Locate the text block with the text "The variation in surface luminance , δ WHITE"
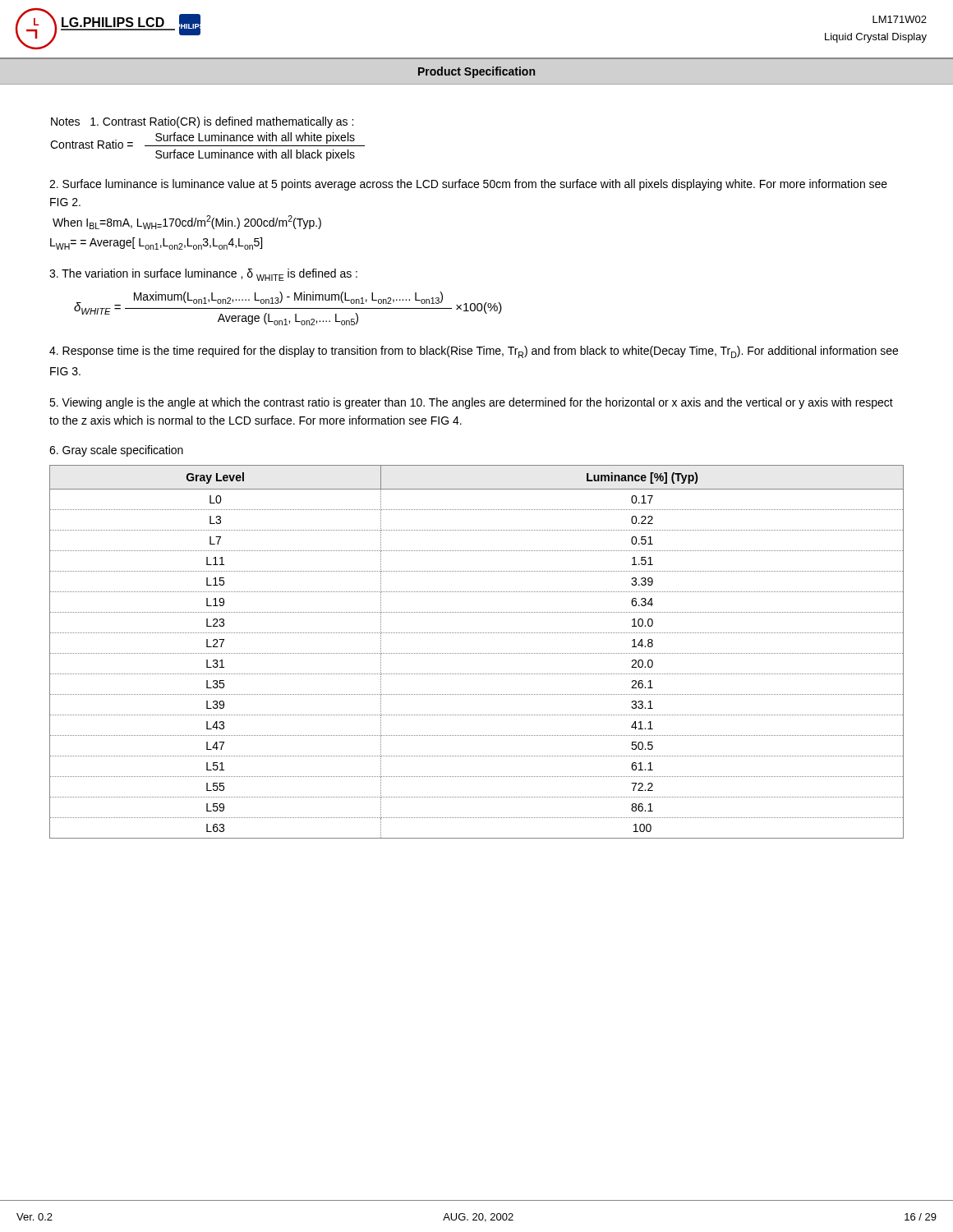 click(x=204, y=274)
